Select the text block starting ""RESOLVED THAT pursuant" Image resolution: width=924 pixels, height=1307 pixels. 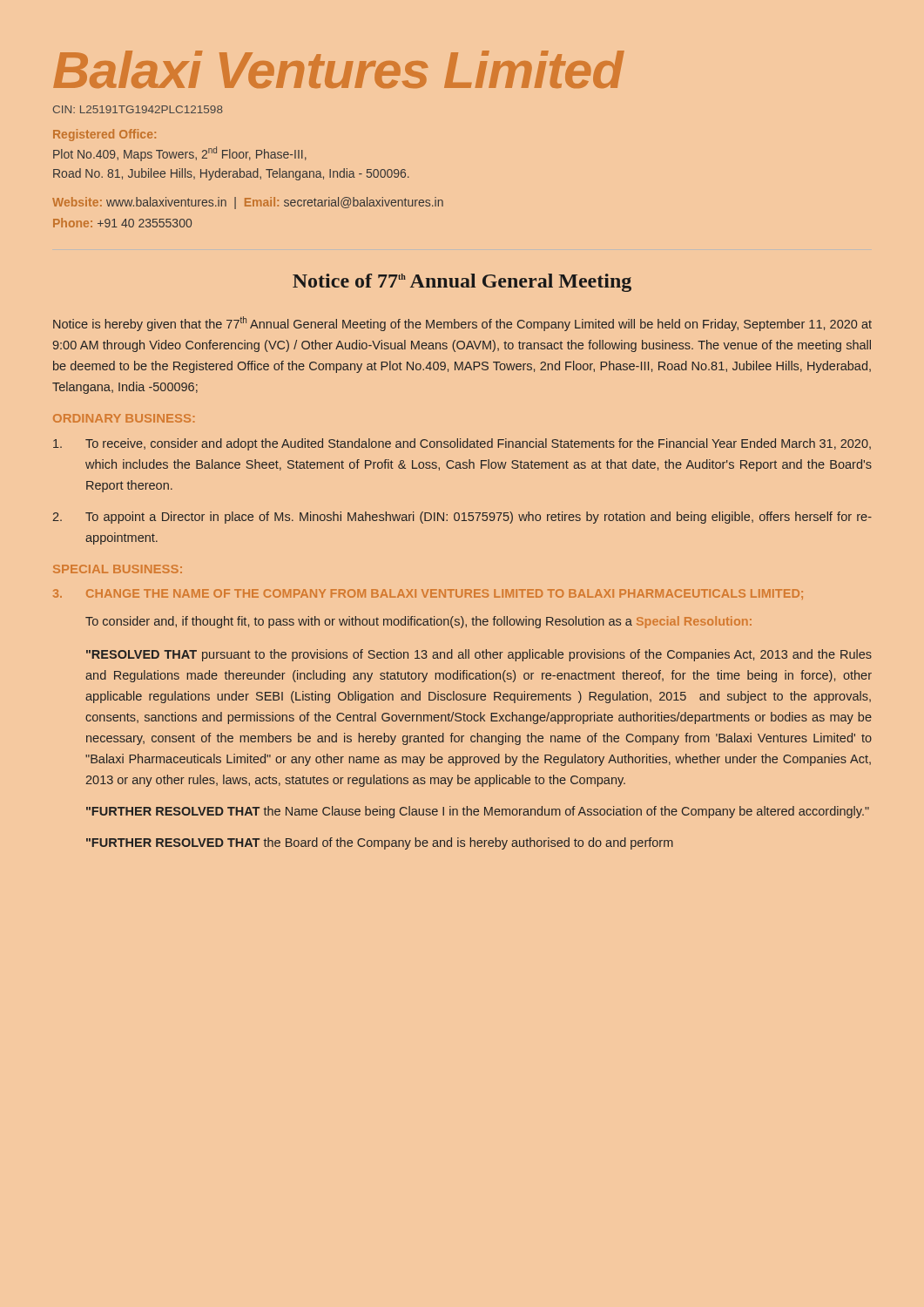[479, 717]
